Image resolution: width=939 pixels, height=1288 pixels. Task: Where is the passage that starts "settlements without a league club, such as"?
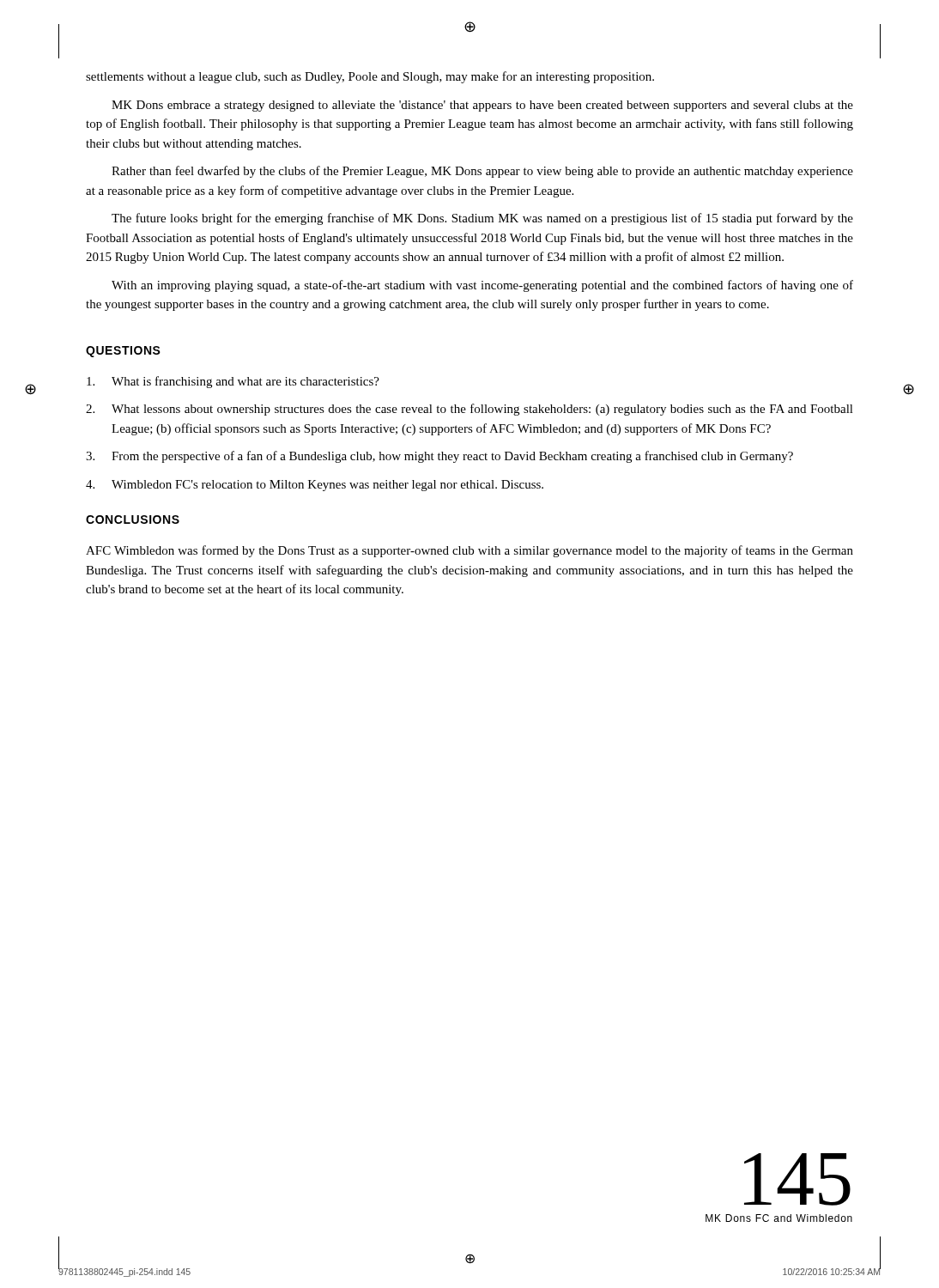coord(470,77)
